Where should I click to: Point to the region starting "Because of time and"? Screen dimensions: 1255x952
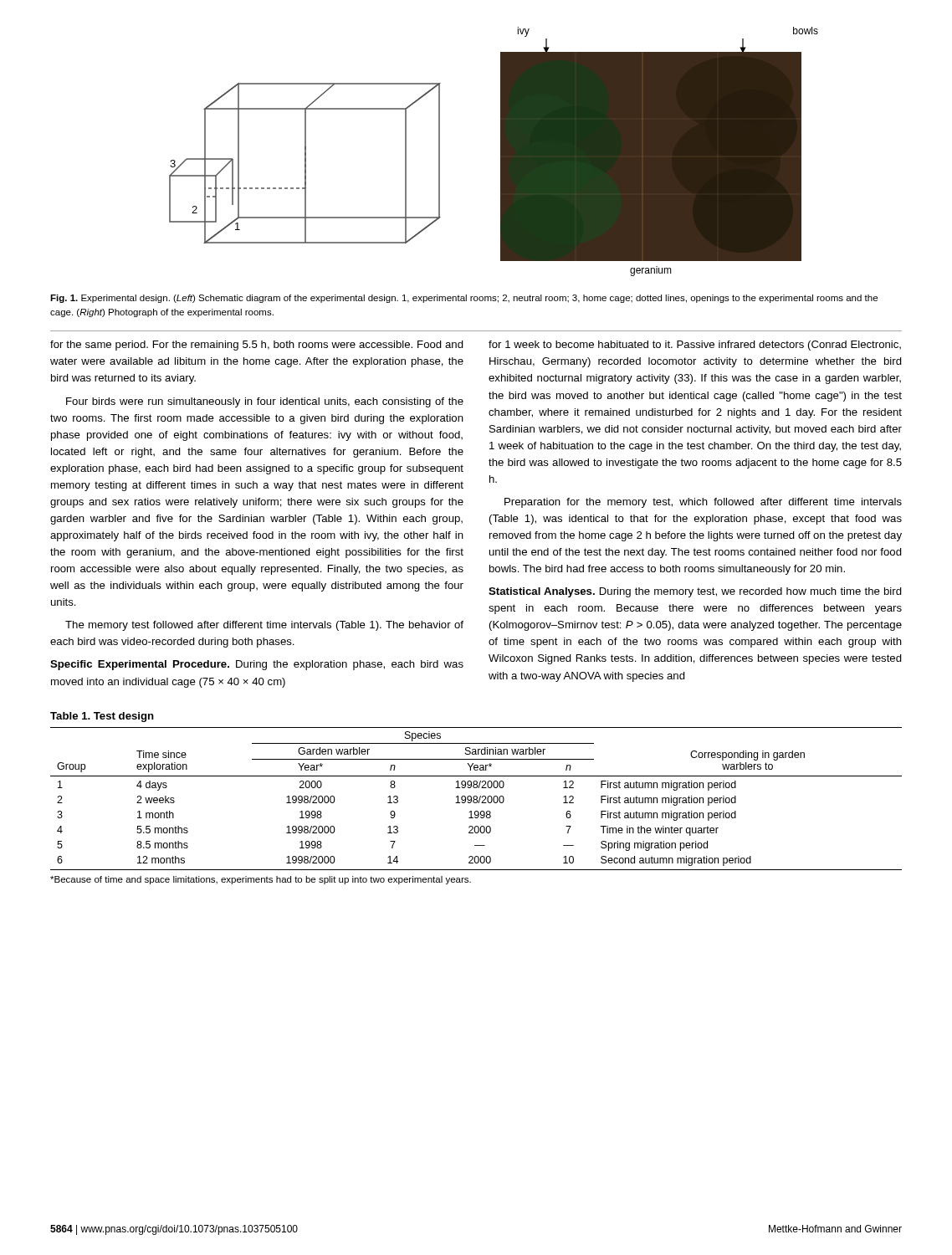(261, 879)
